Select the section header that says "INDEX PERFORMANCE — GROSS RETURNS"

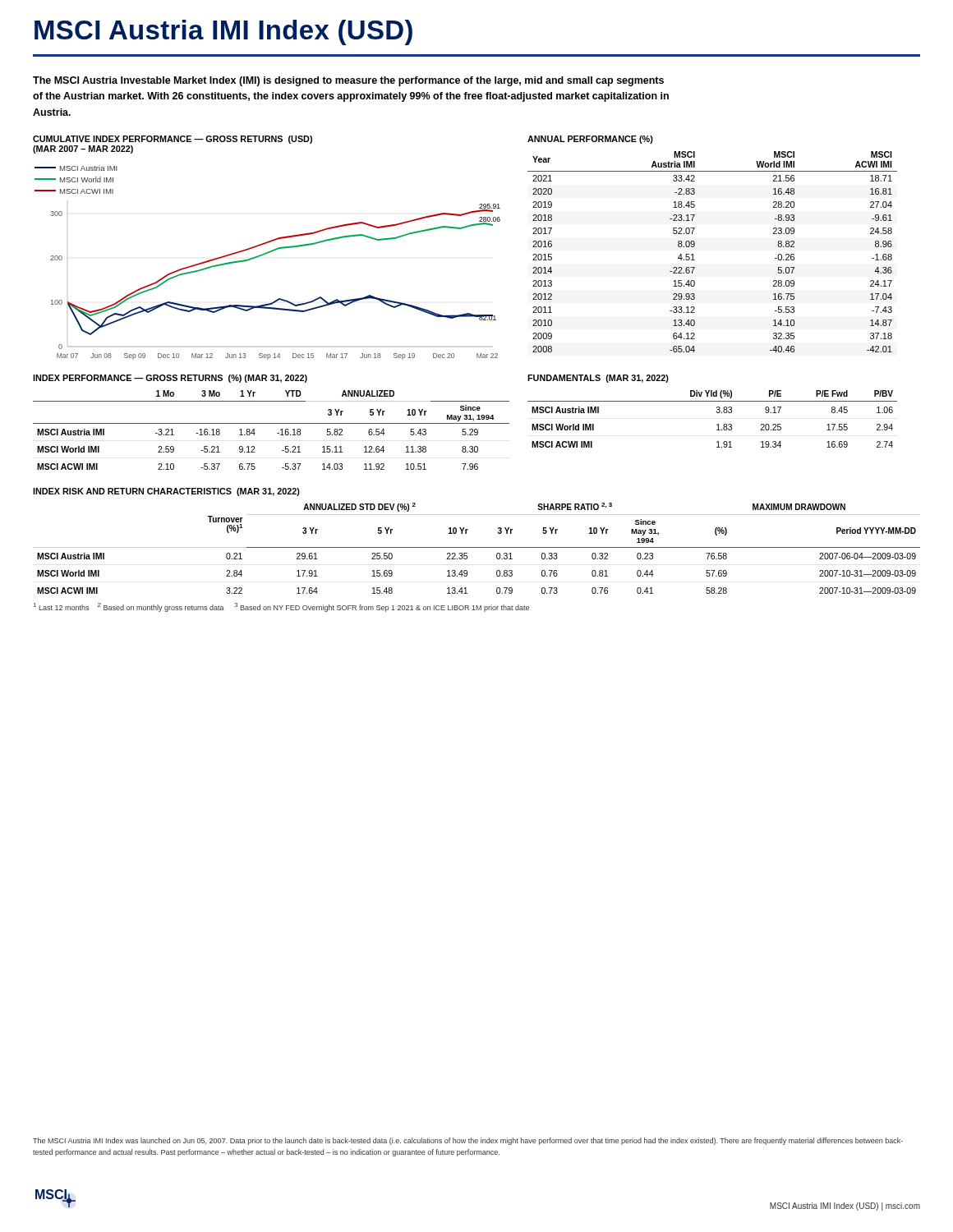coord(170,378)
